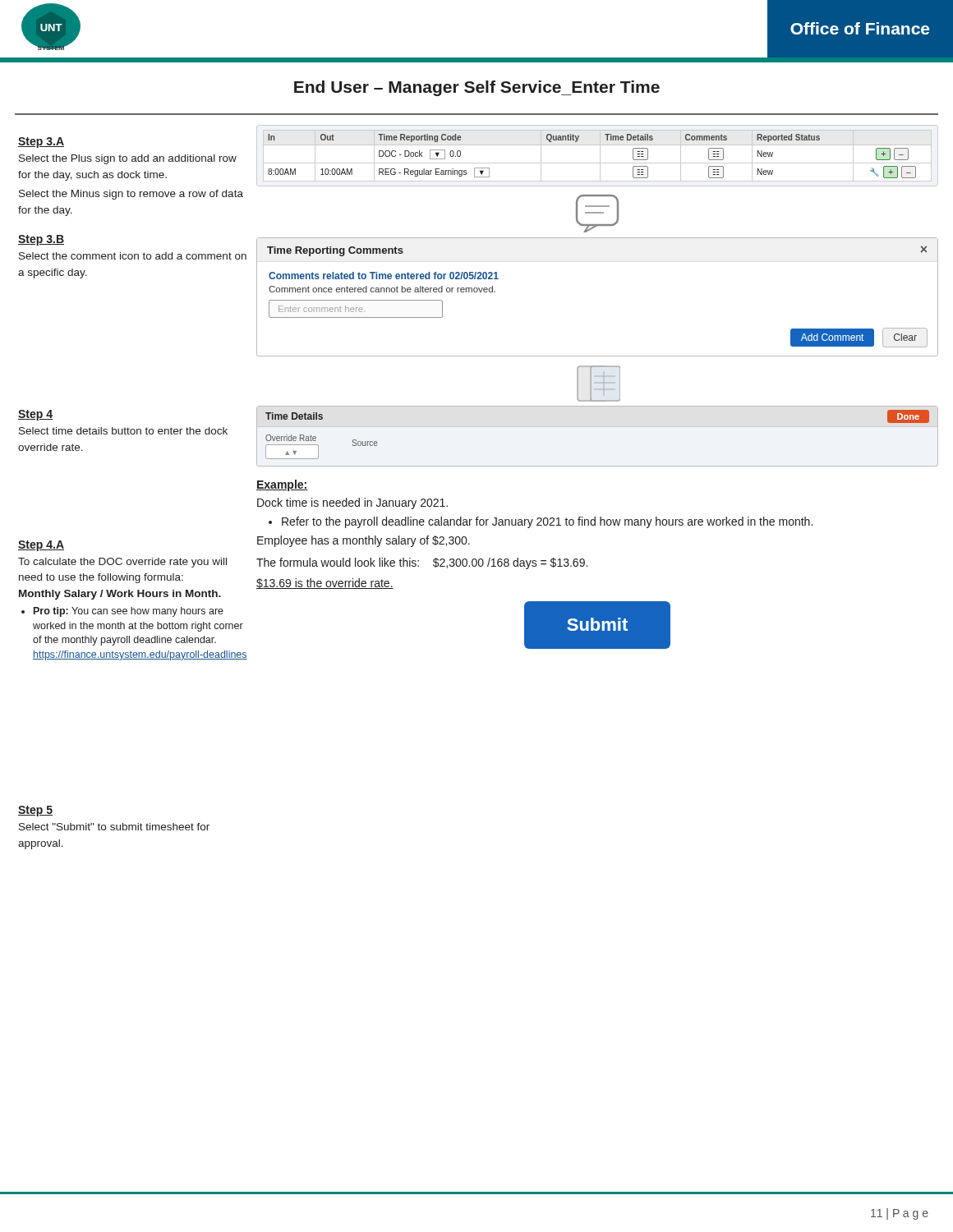The height and width of the screenshot is (1232, 953).
Task: Locate the text block containing "Employee has a"
Action: [x=363, y=540]
